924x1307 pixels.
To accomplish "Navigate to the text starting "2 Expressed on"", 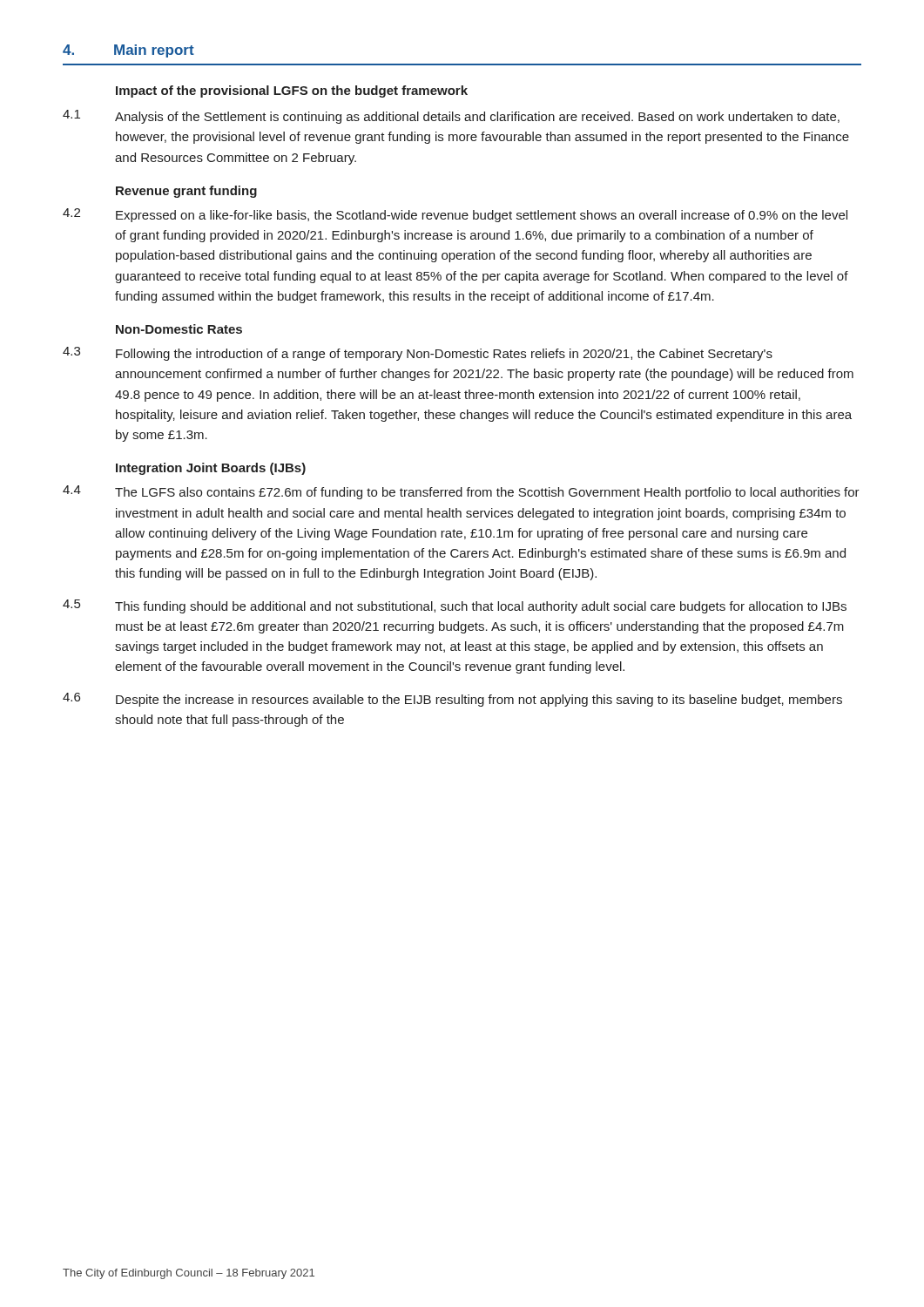I will click(462, 255).
